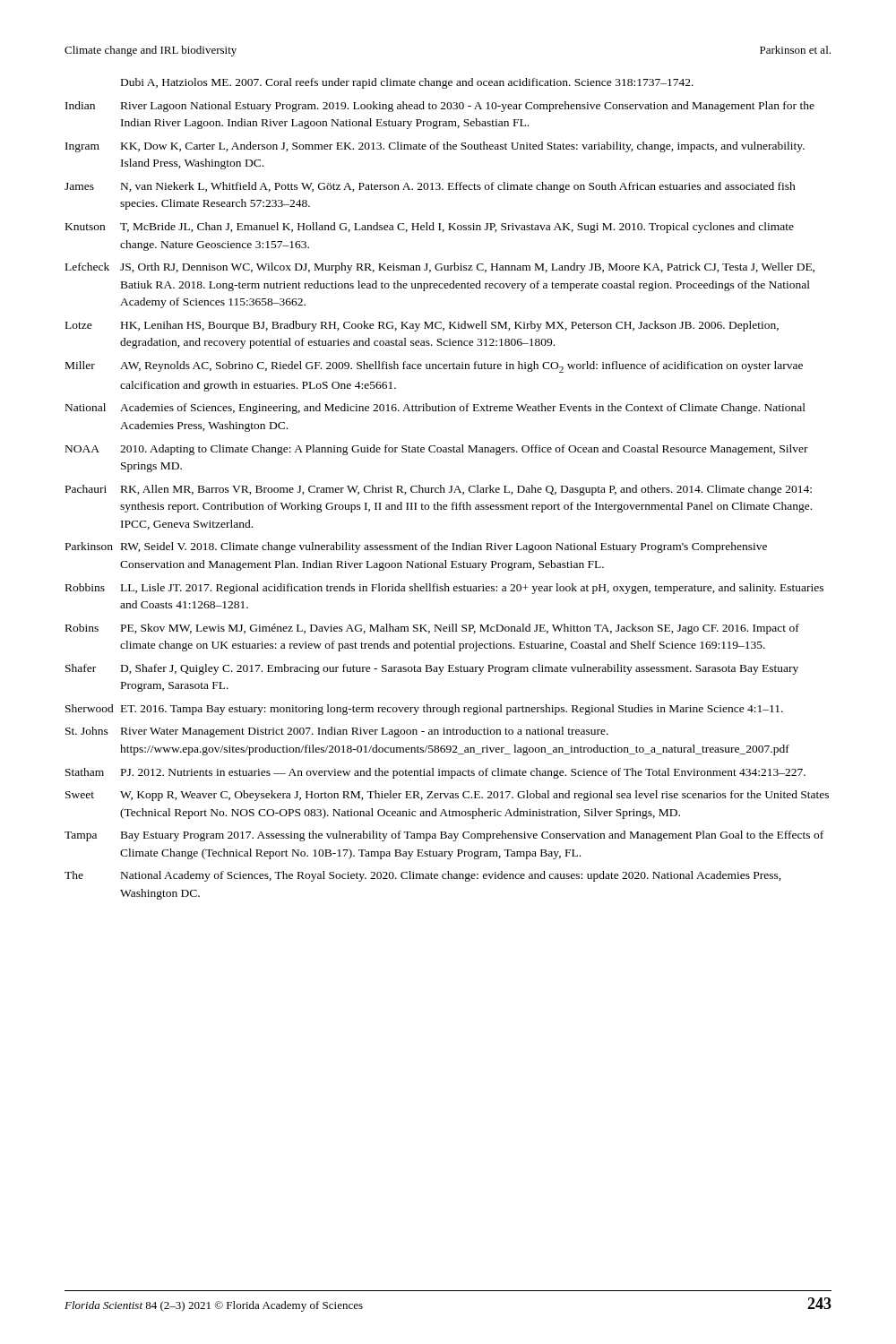
Task: Navigate to the element starting "Sweet W, Kopp R, Weaver C,"
Action: (448, 803)
